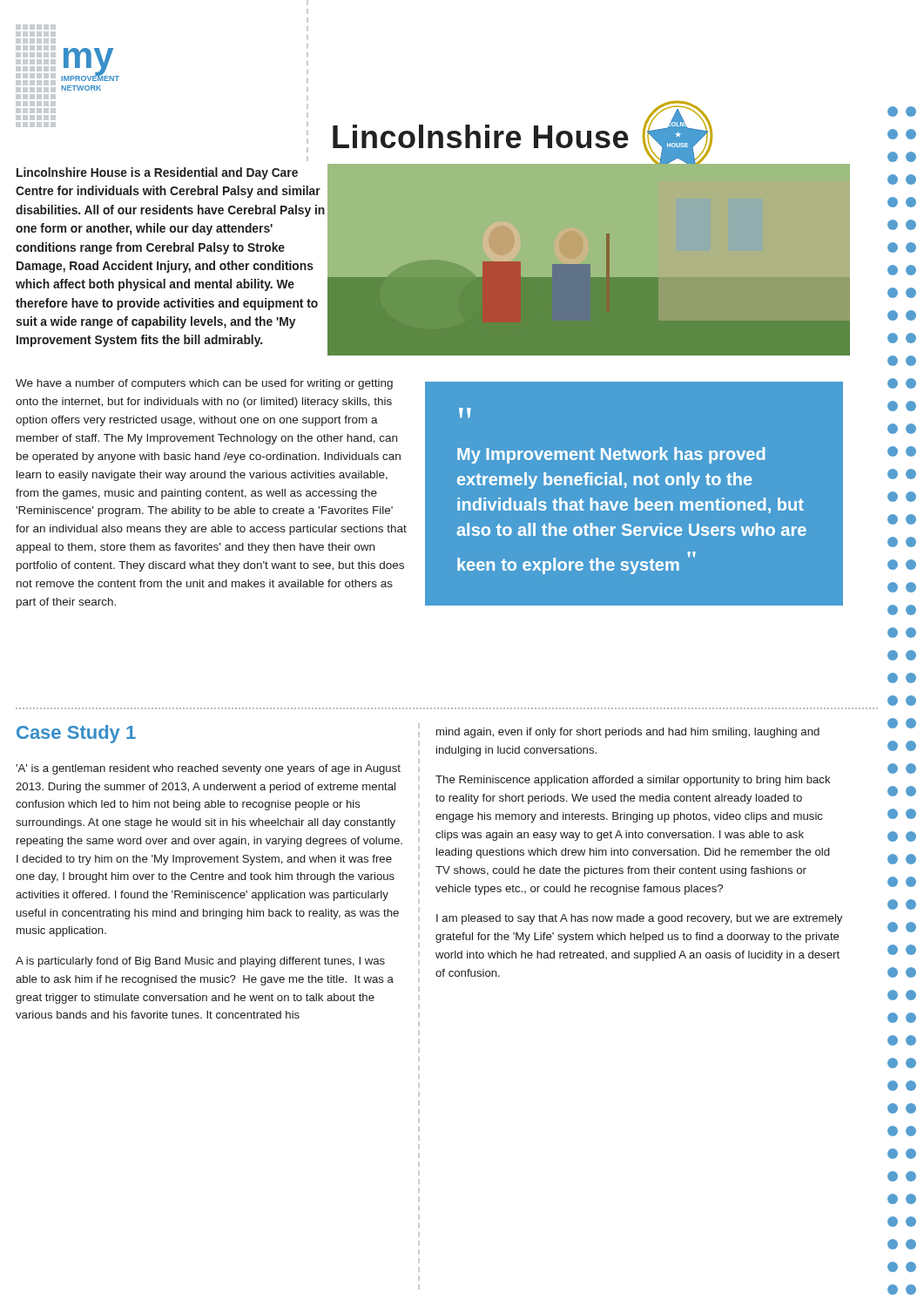Find the text block containing "'A' is a gentleman resident who reached seventy"
This screenshot has height=1307, width=924.
pos(210,892)
